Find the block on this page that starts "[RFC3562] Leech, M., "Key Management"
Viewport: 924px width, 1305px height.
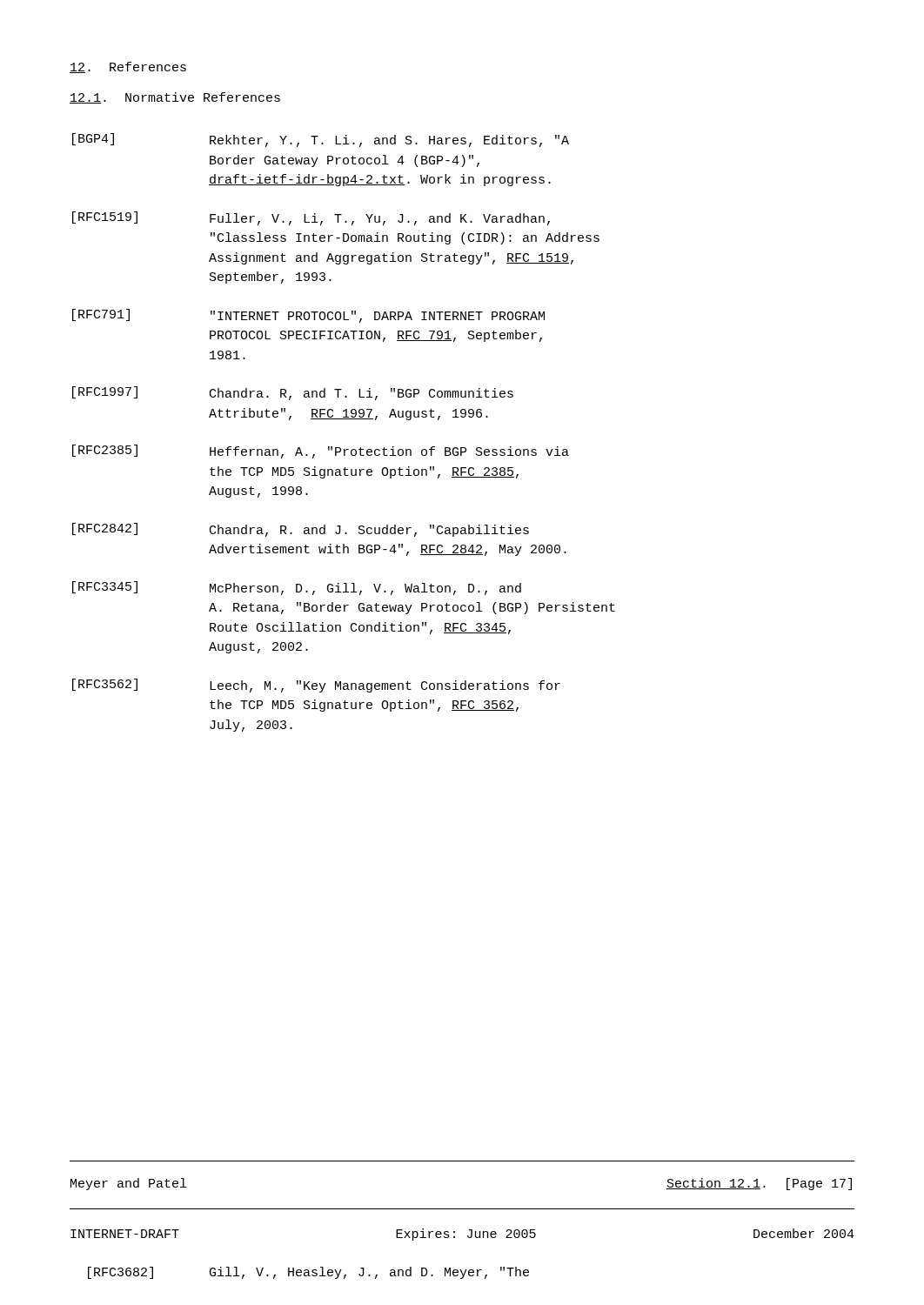[x=315, y=707]
